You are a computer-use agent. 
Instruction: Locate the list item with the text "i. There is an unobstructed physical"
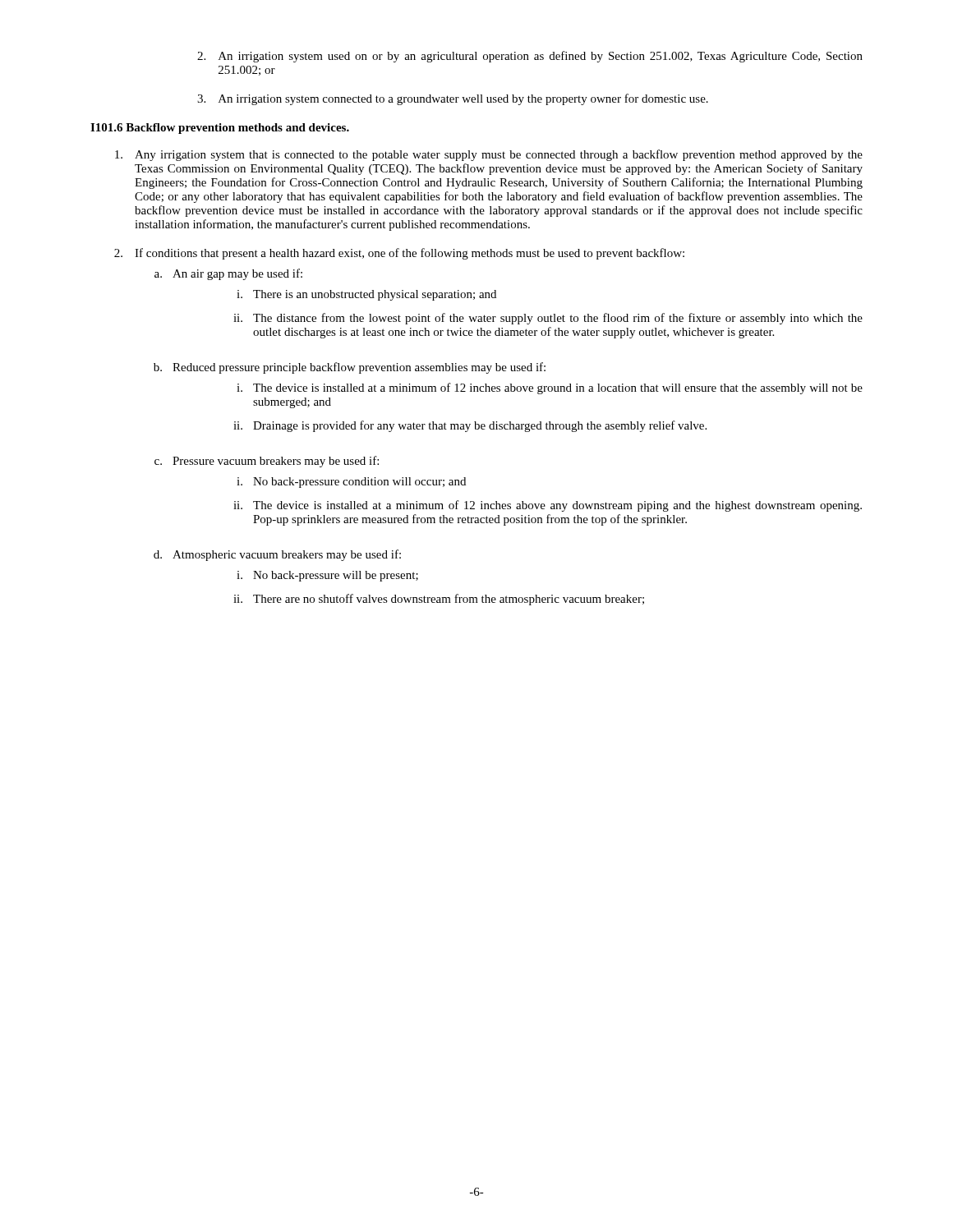pos(355,294)
